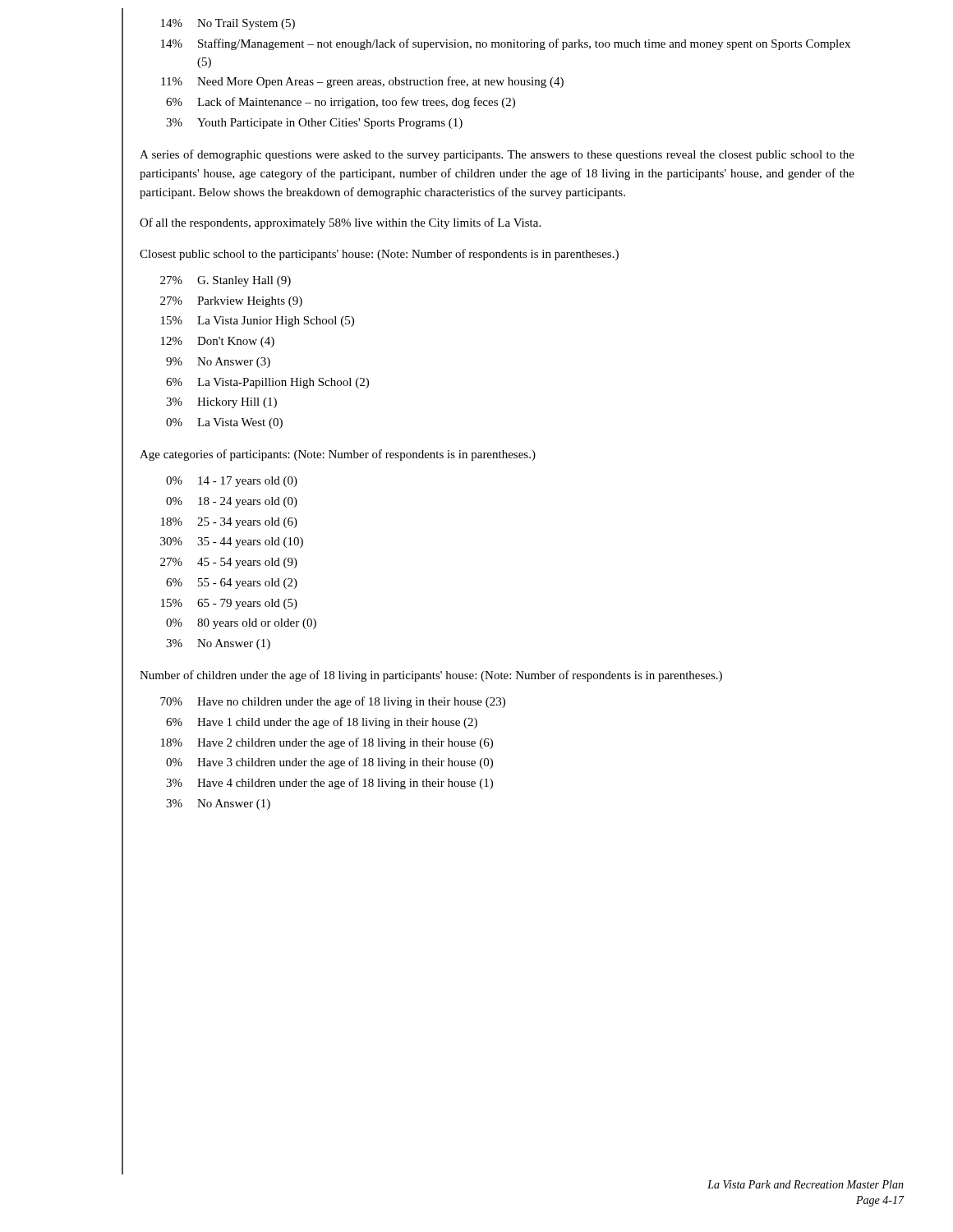Find the list item that reads "14% Staffing/Management – not enough/lack of"
Screen dimensions: 1232x953
click(x=497, y=53)
